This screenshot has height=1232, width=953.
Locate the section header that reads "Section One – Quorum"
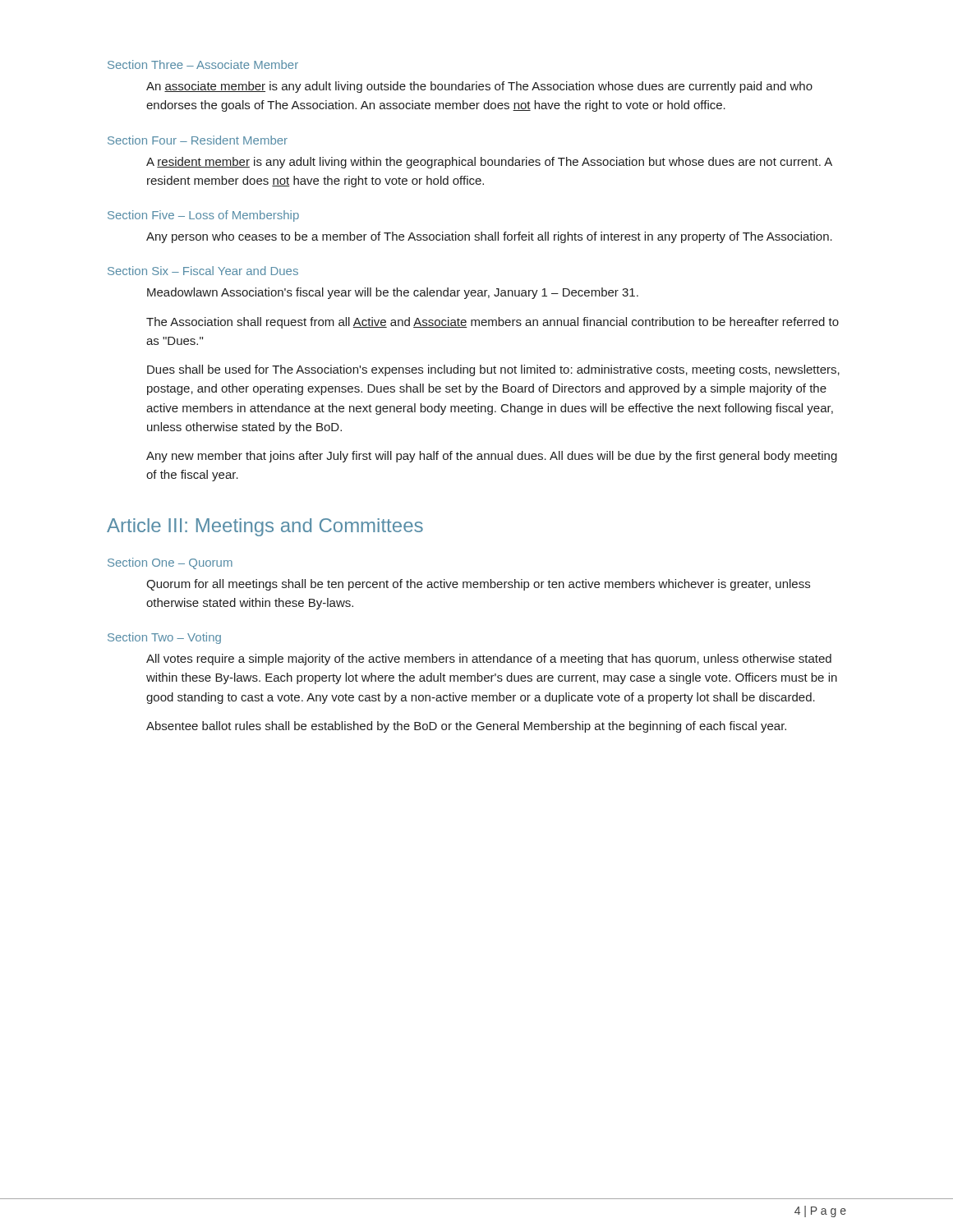[x=170, y=563]
